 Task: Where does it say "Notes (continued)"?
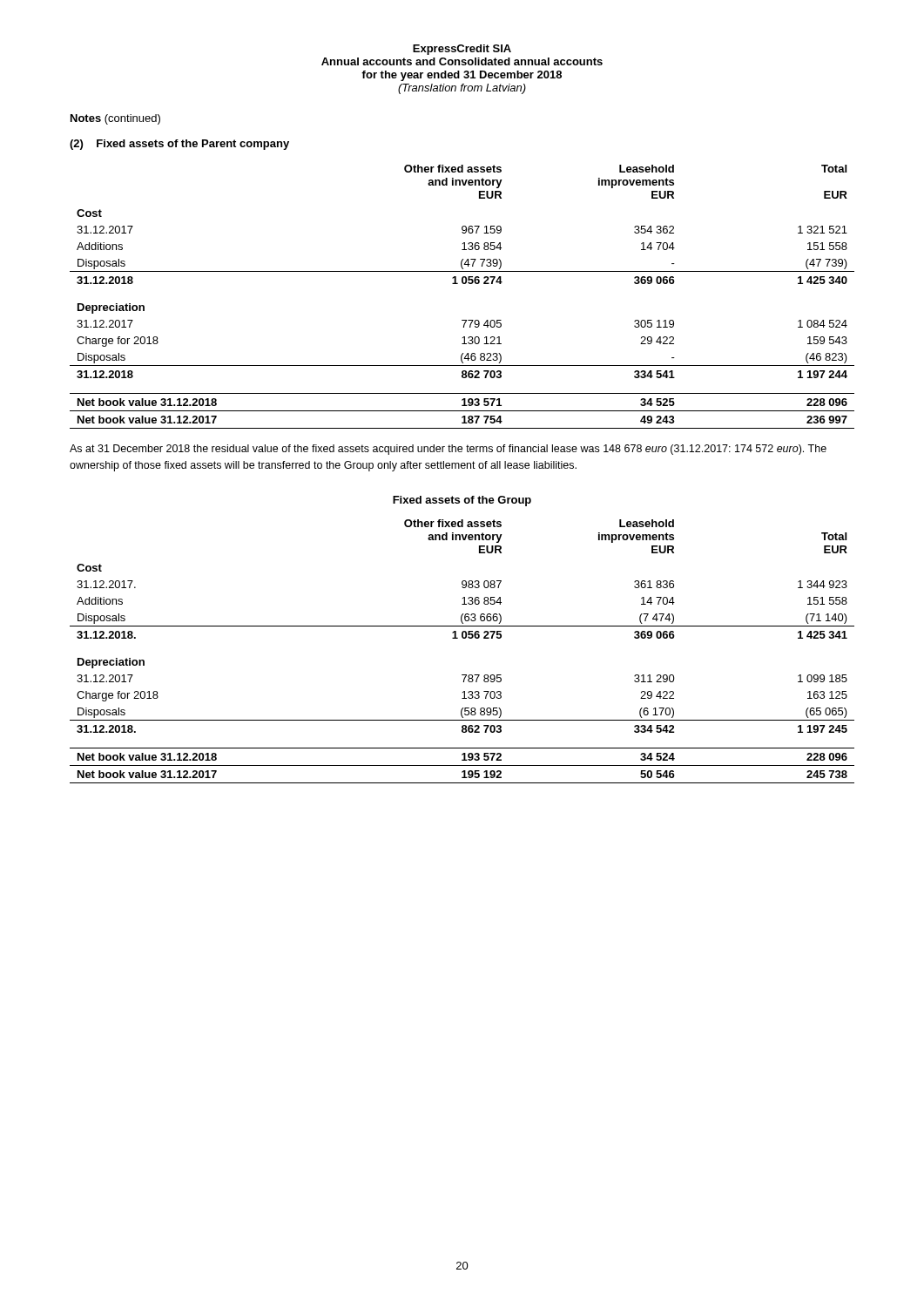115,118
